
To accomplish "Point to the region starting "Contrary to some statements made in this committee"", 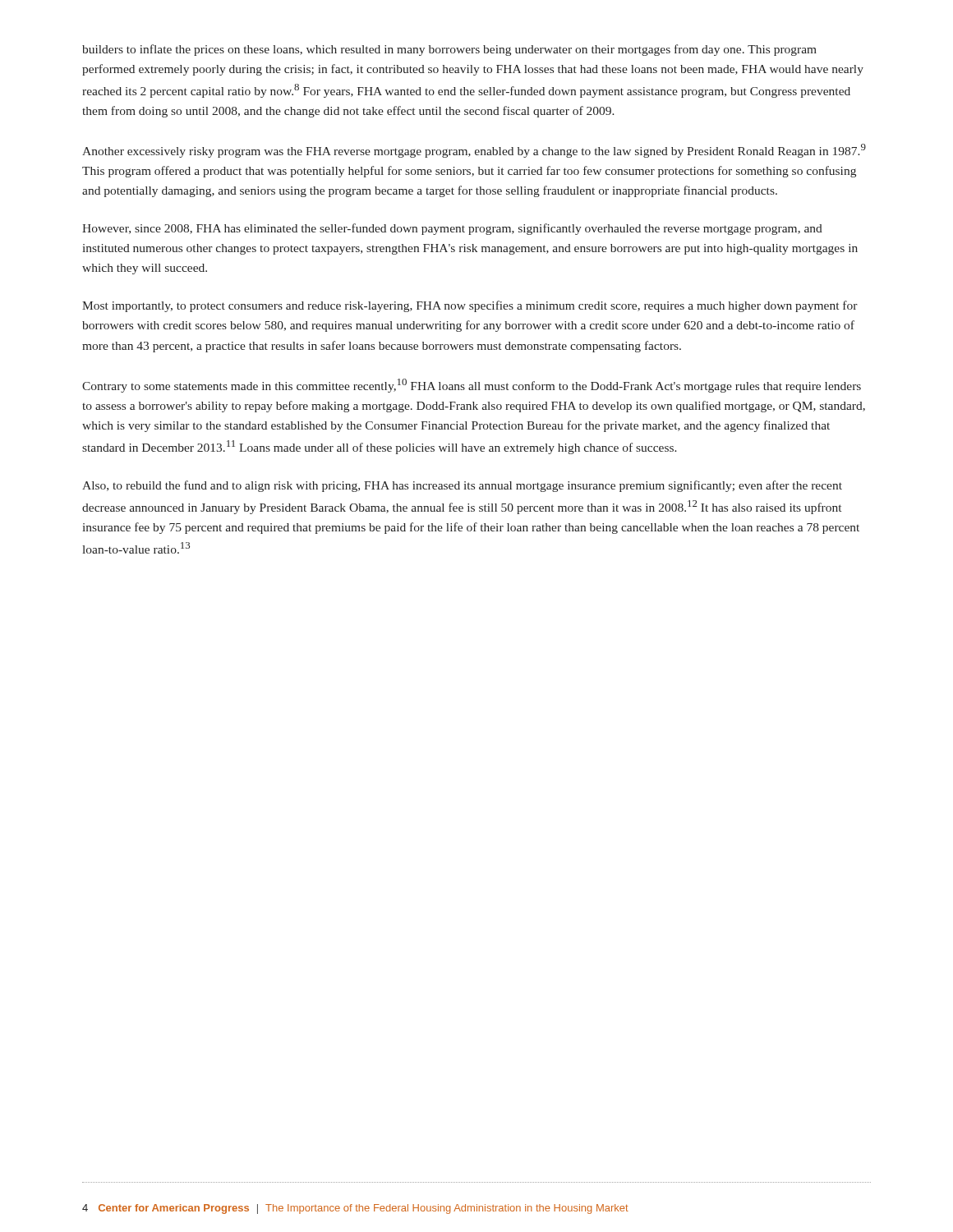I will click(474, 415).
